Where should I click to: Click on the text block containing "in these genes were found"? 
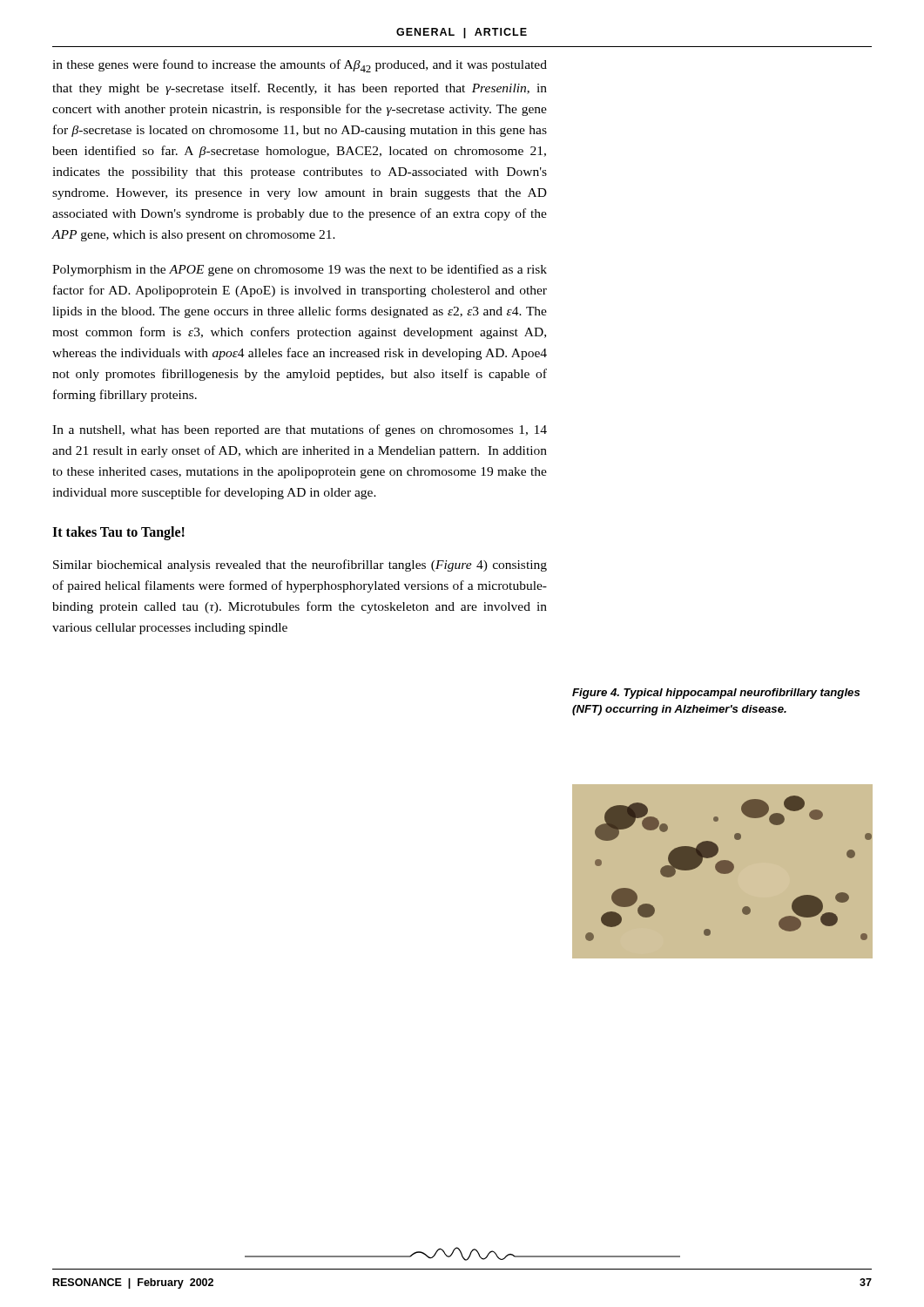[x=300, y=149]
